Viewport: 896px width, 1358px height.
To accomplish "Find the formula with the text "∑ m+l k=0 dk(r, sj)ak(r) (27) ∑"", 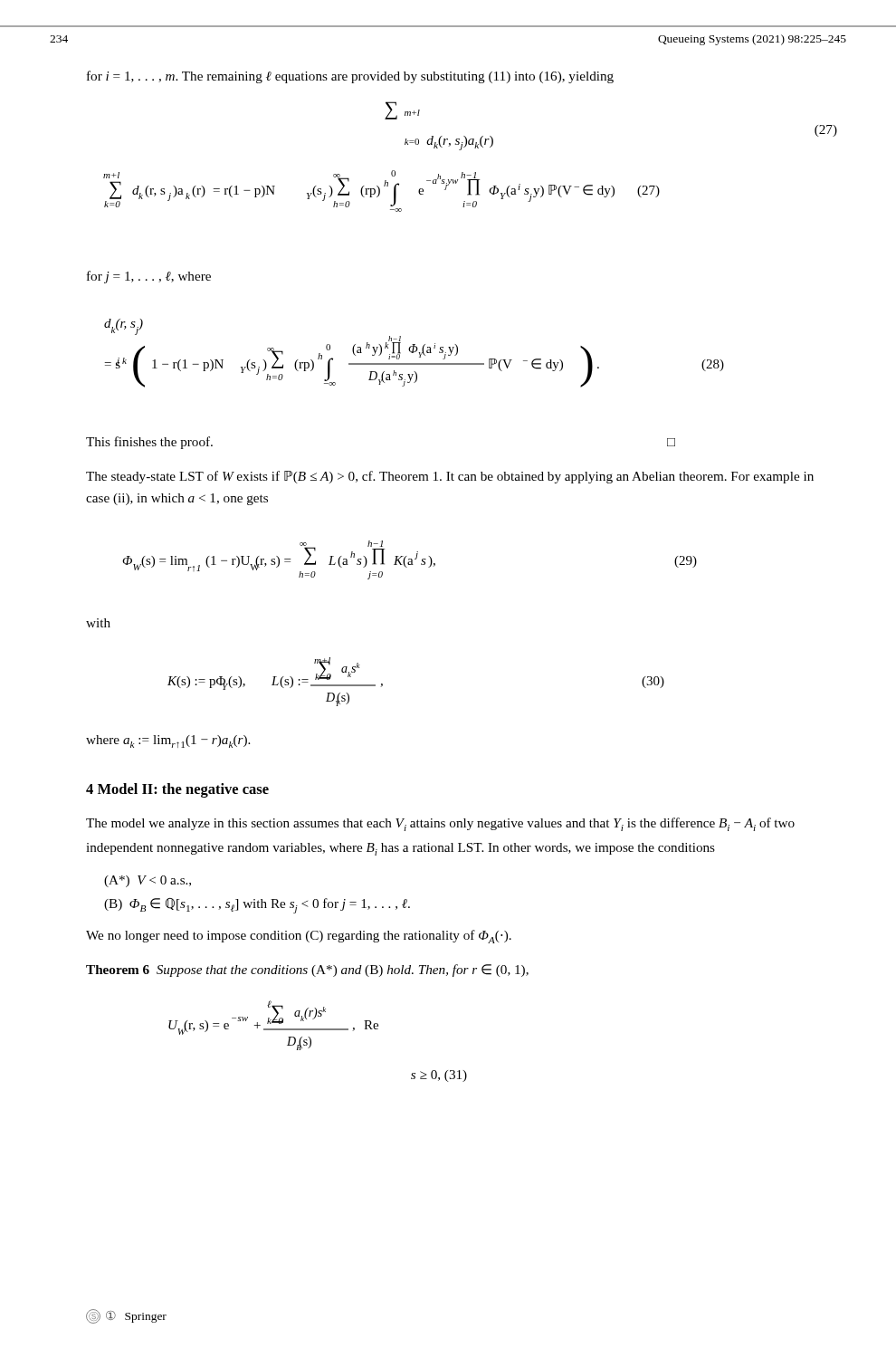I will [462, 179].
